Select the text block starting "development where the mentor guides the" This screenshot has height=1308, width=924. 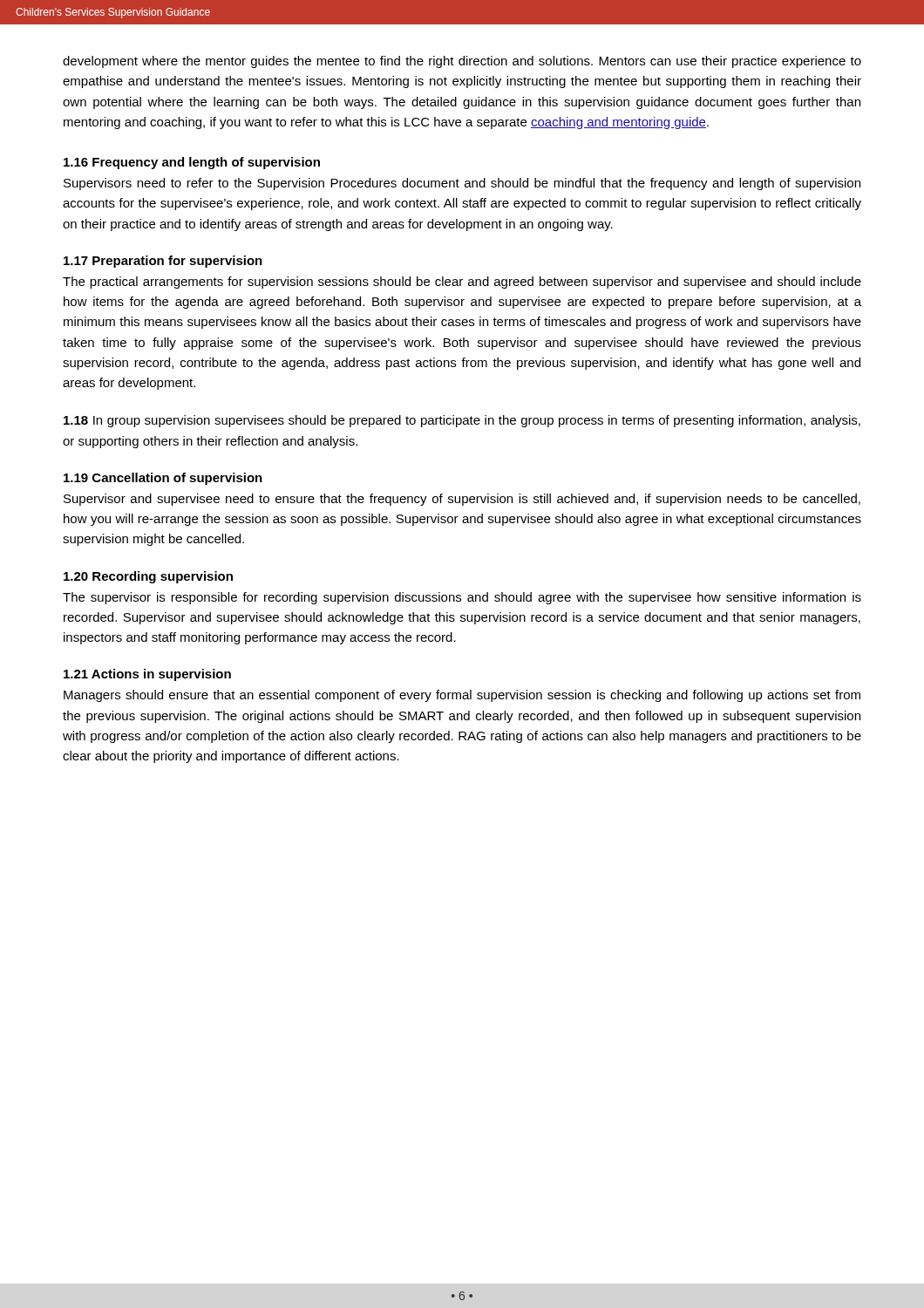tap(462, 91)
